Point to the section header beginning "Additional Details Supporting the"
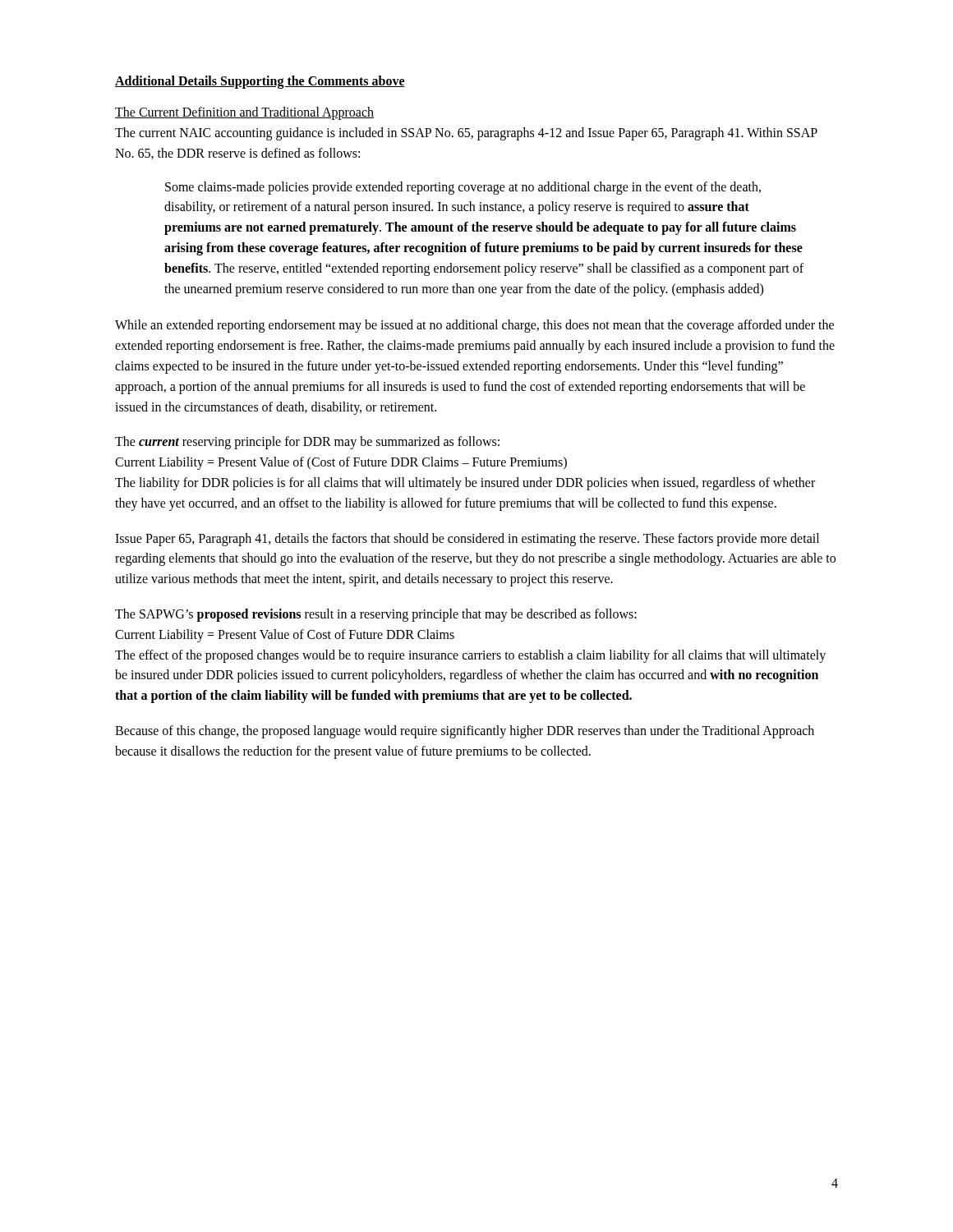The width and height of the screenshot is (953, 1232). click(x=260, y=81)
